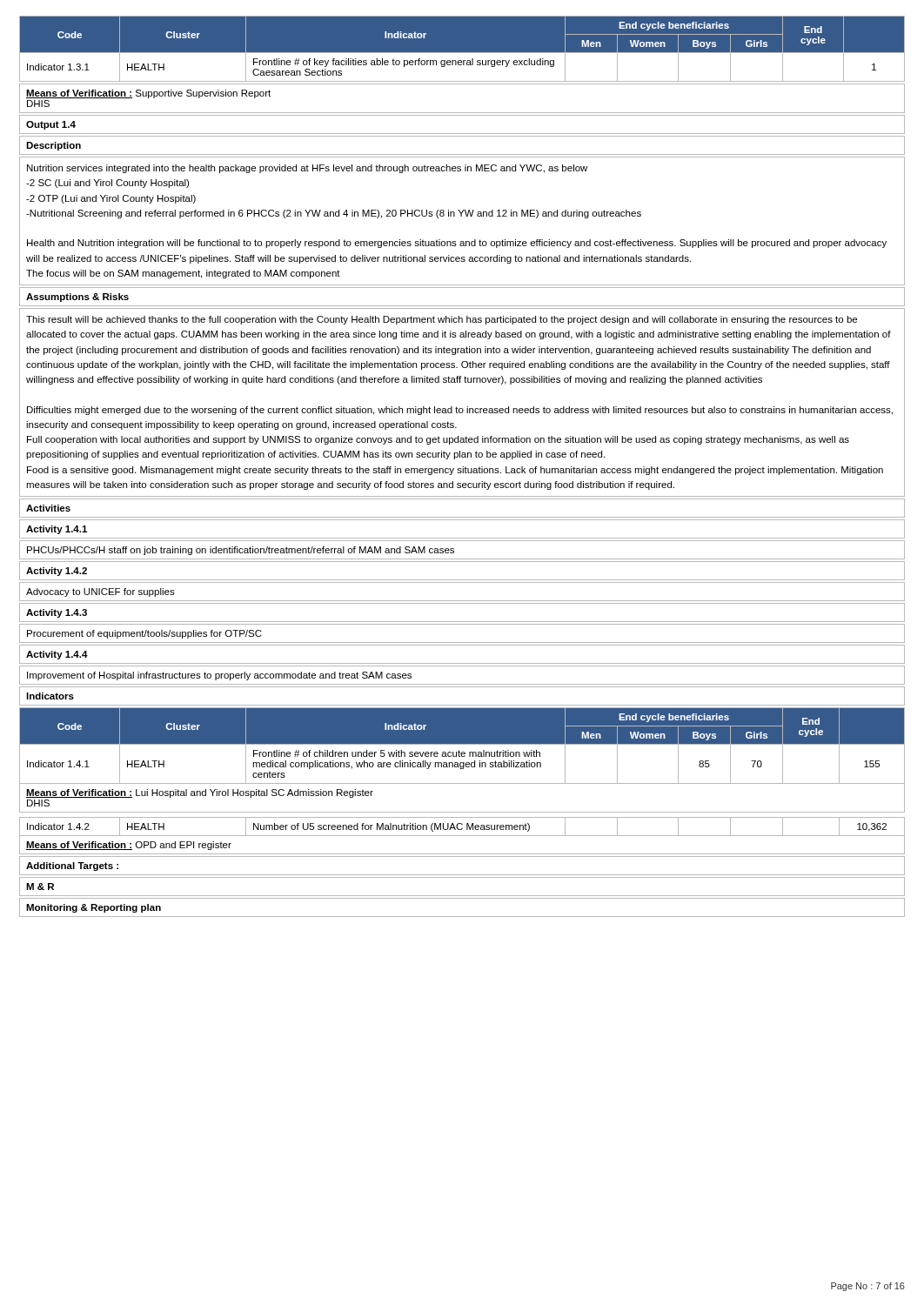Navigate to the region starting "Activity 1.4.4"
The height and width of the screenshot is (1305, 924).
[462, 654]
